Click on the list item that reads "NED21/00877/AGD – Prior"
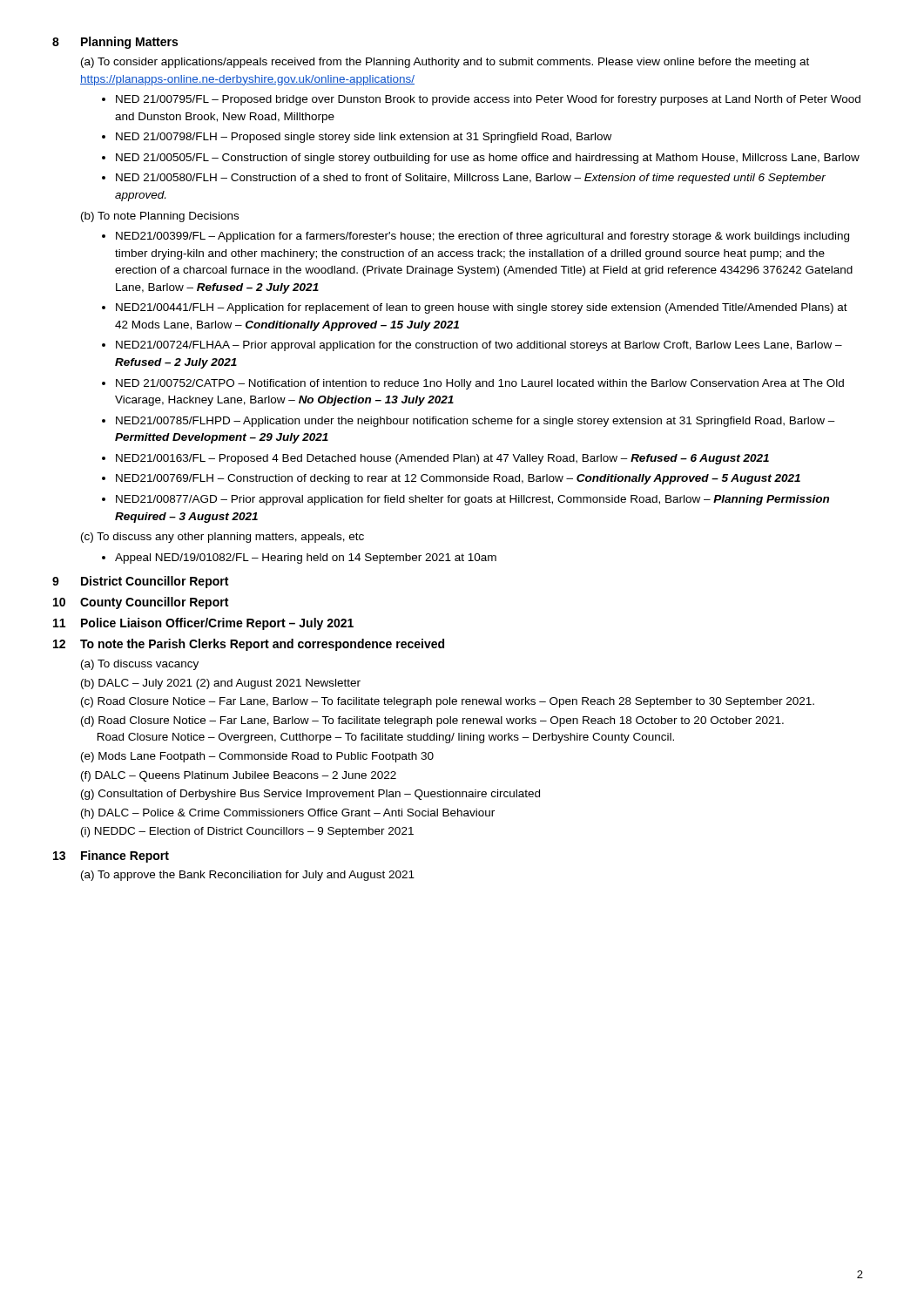924x1307 pixels. tap(472, 507)
